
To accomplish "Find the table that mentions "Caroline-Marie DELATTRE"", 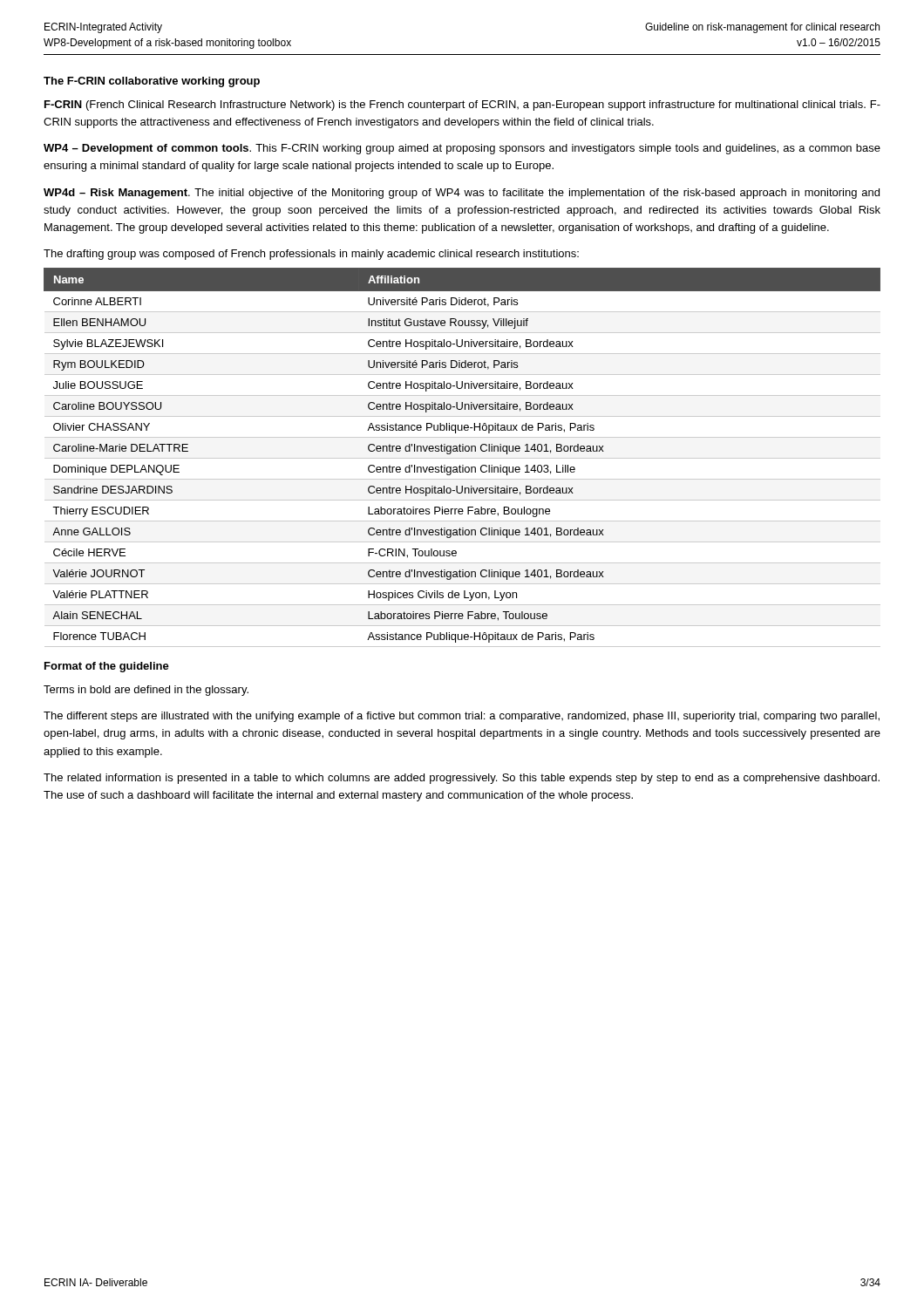I will (x=462, y=458).
